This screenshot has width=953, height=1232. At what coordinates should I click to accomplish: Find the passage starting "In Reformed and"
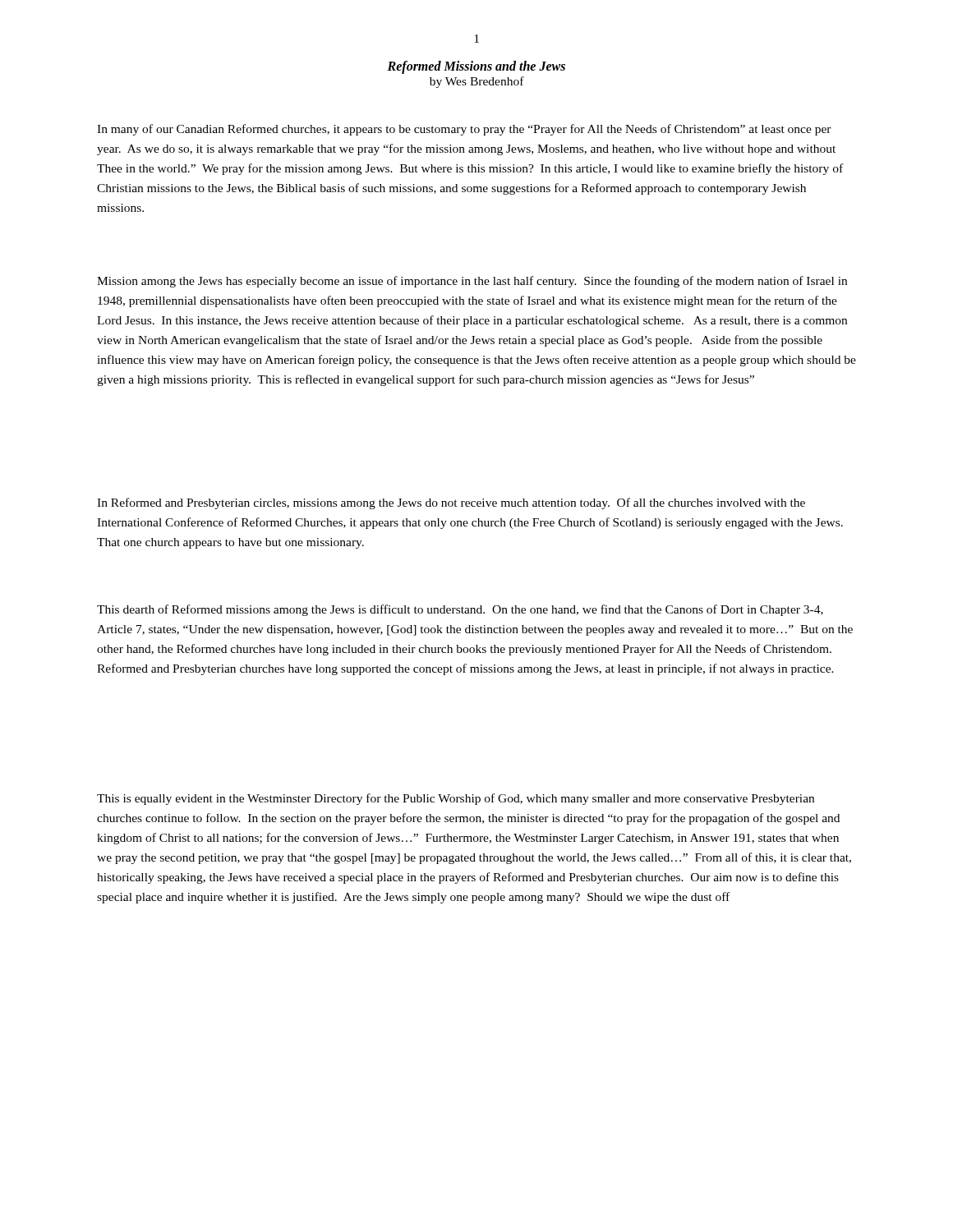coord(472,522)
